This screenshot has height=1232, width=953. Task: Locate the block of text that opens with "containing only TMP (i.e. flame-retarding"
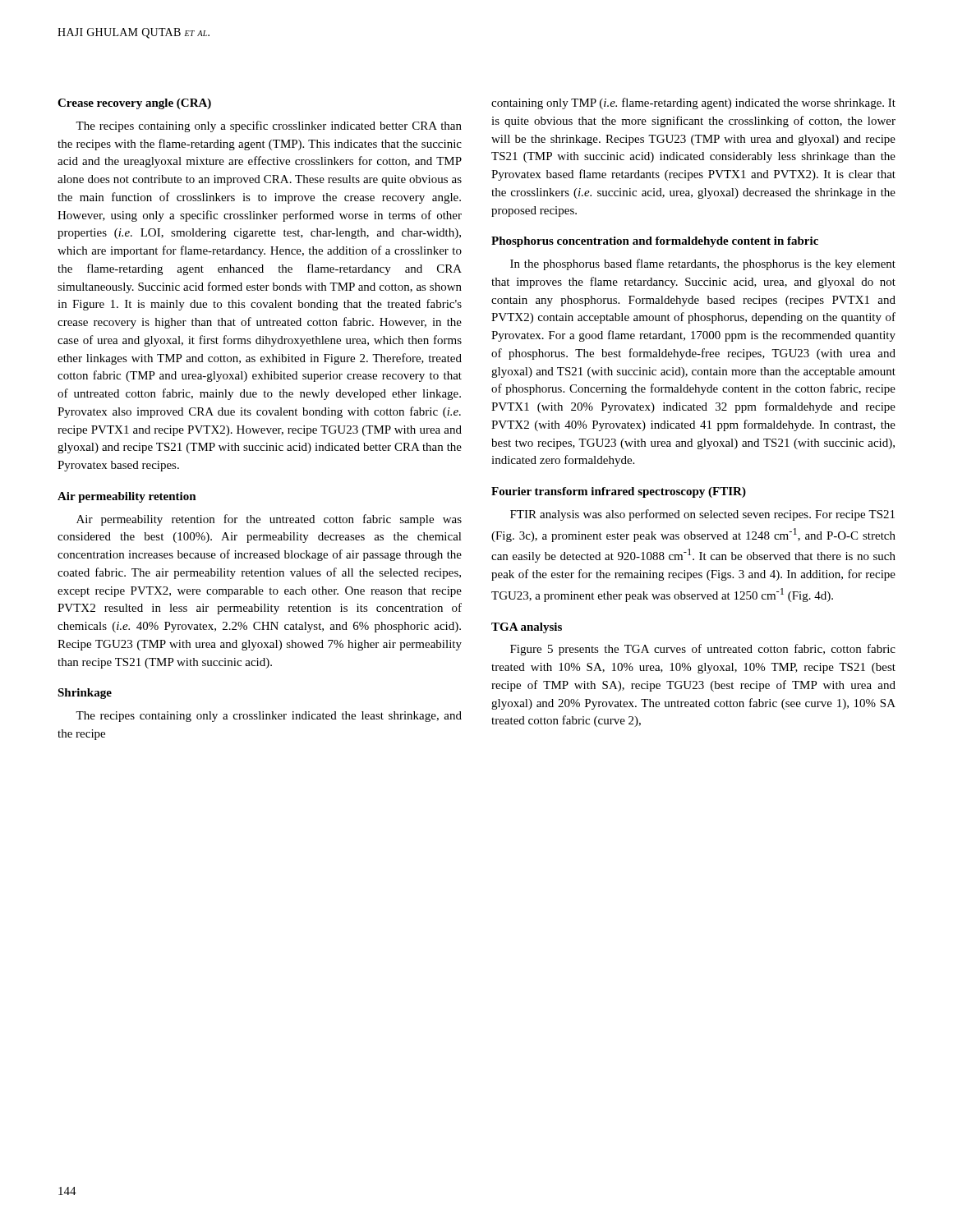[693, 157]
